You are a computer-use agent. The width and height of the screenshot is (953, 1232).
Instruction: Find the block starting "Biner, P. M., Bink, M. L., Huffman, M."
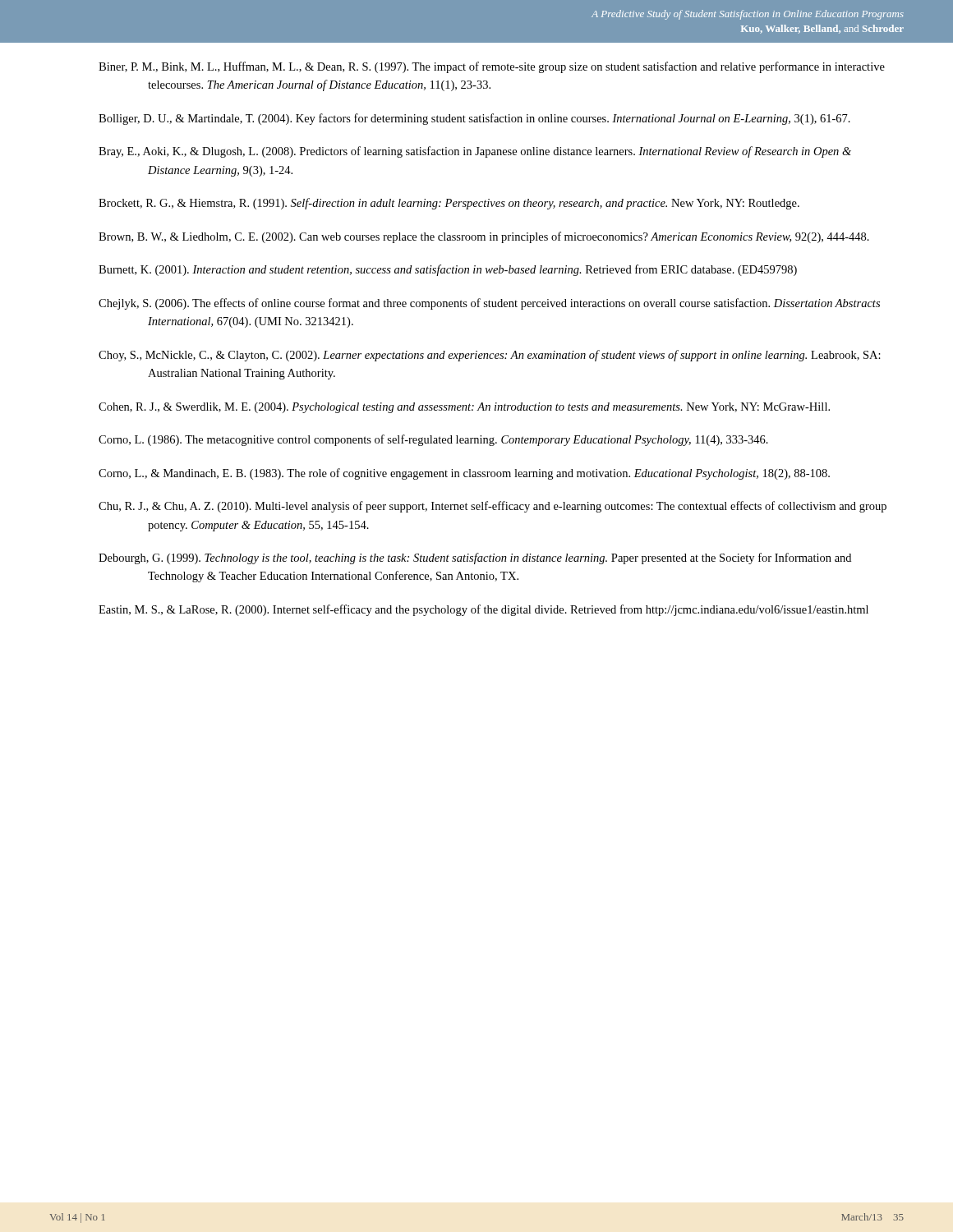(492, 76)
